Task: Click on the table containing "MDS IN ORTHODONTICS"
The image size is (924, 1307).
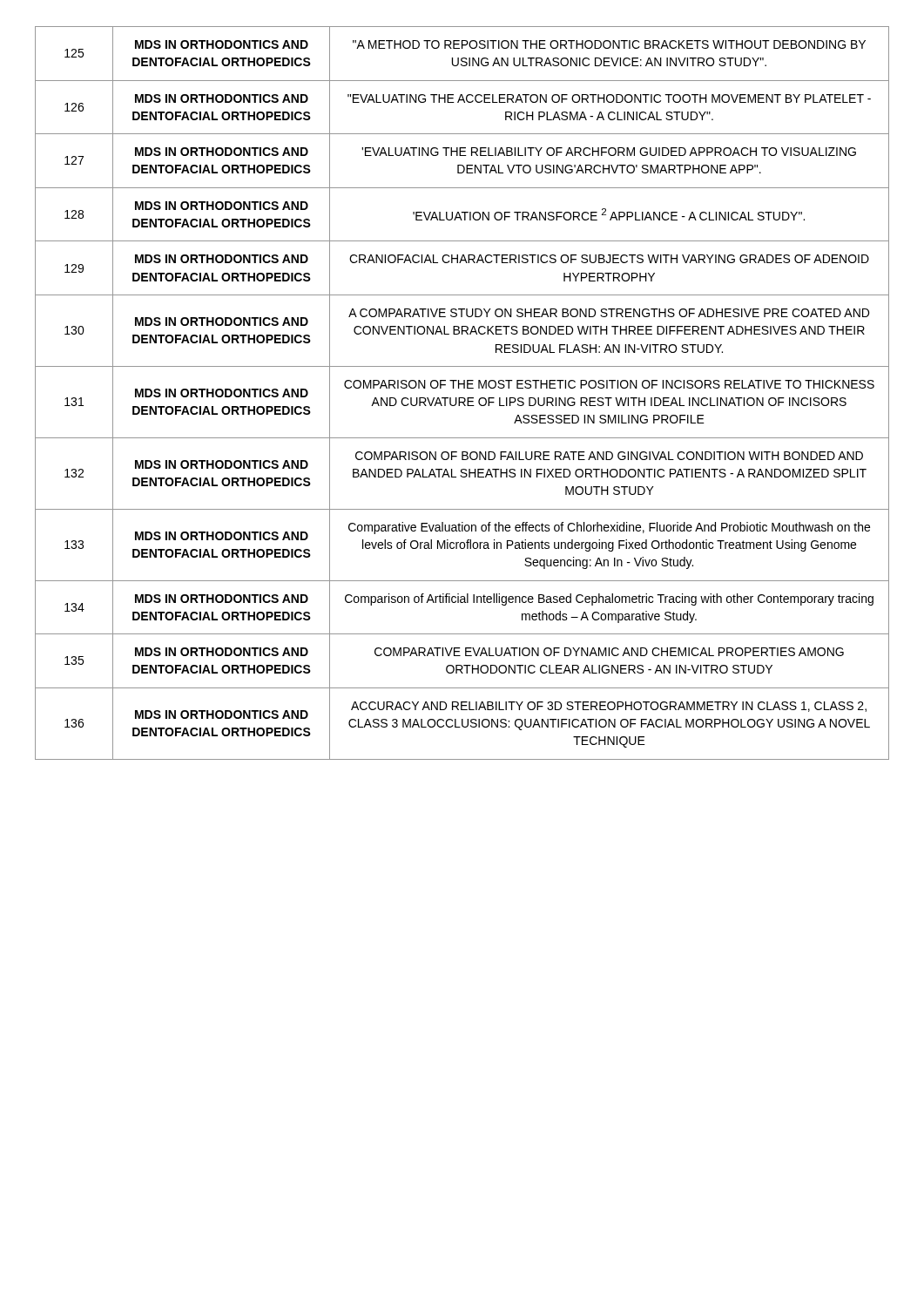Action: click(462, 393)
